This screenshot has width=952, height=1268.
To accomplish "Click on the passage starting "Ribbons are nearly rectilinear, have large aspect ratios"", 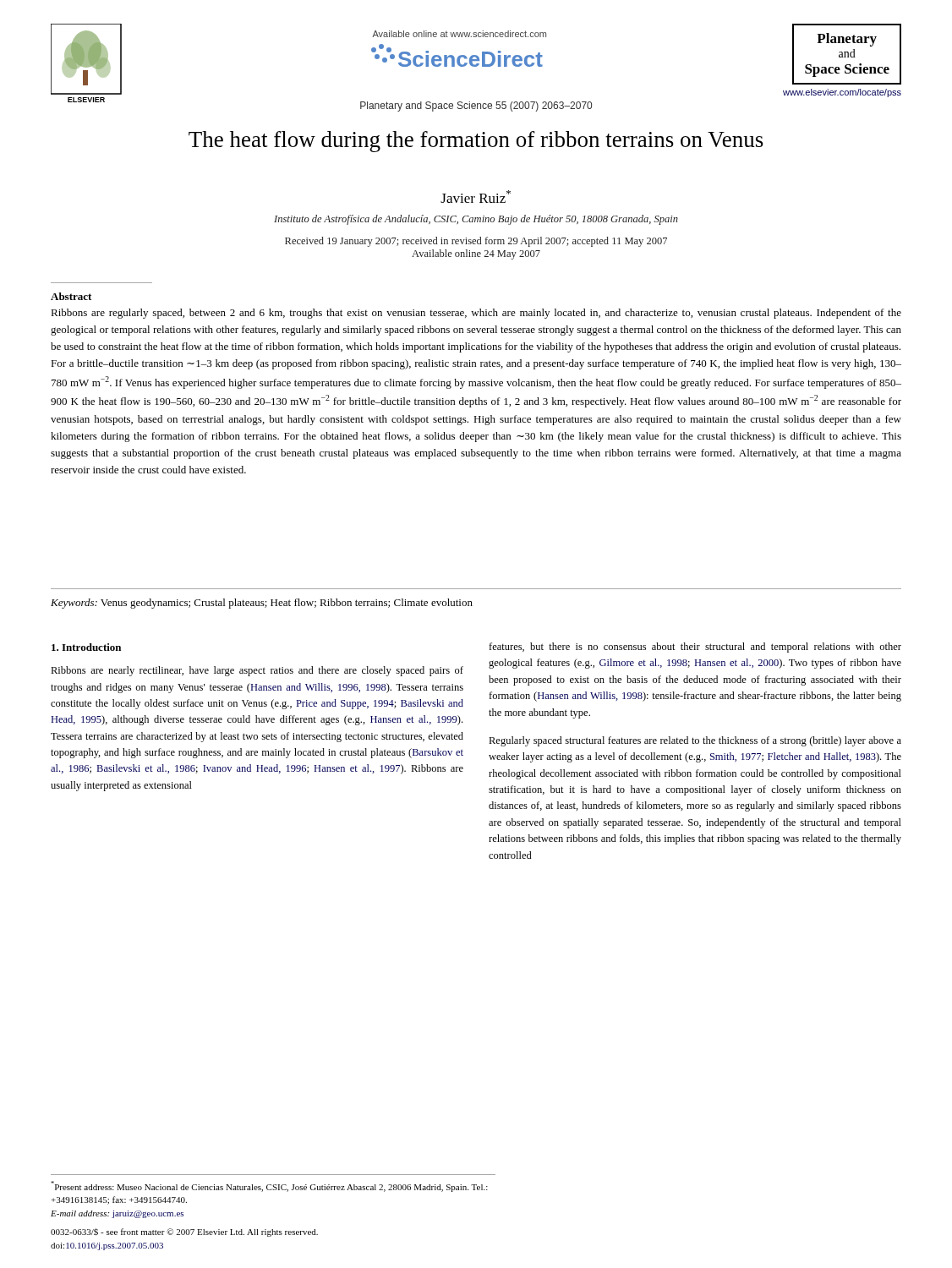I will coord(257,728).
